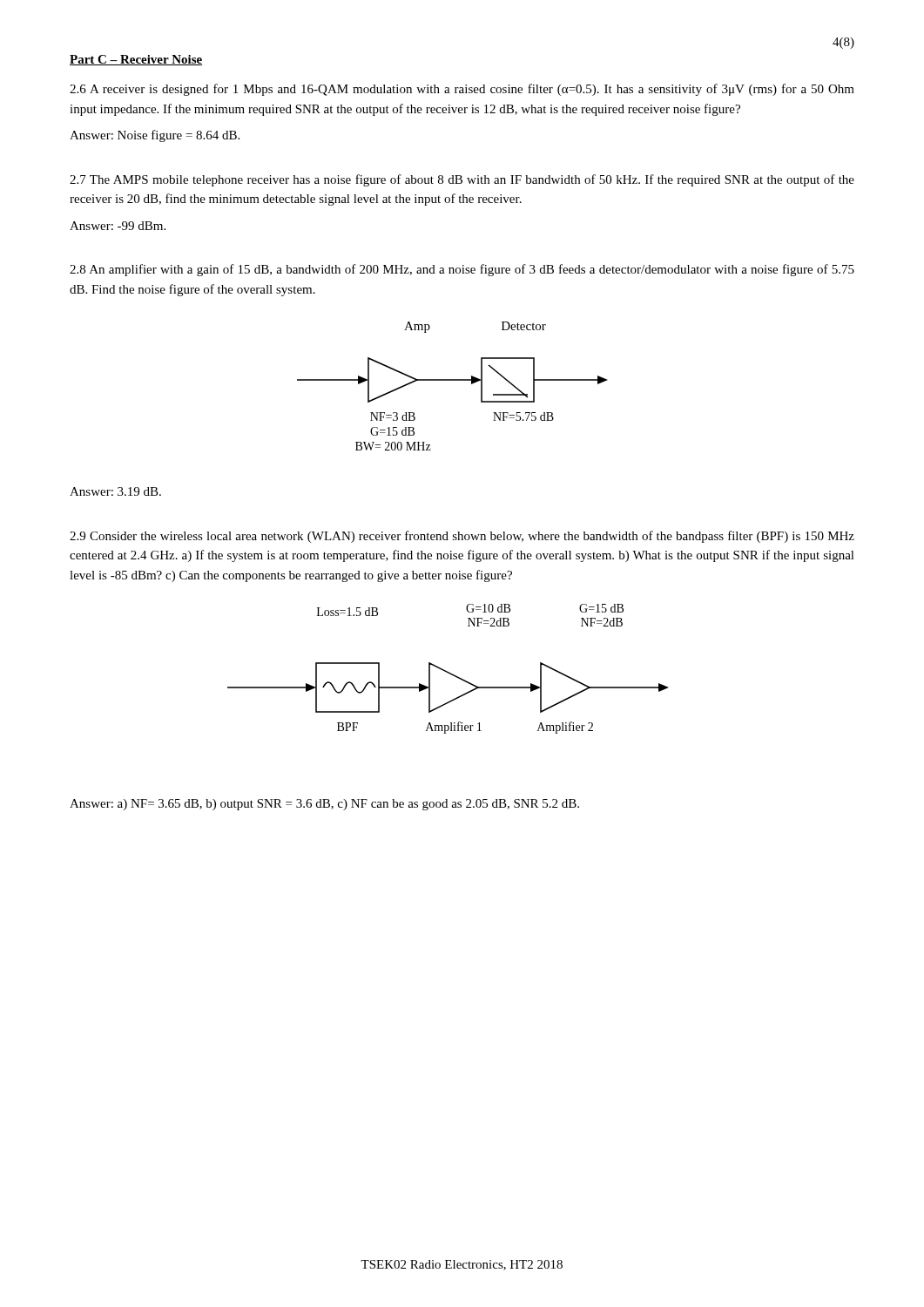Find the text that reads "Answer: 3.19 dB."
Screen dimensions: 1307x924
click(116, 491)
